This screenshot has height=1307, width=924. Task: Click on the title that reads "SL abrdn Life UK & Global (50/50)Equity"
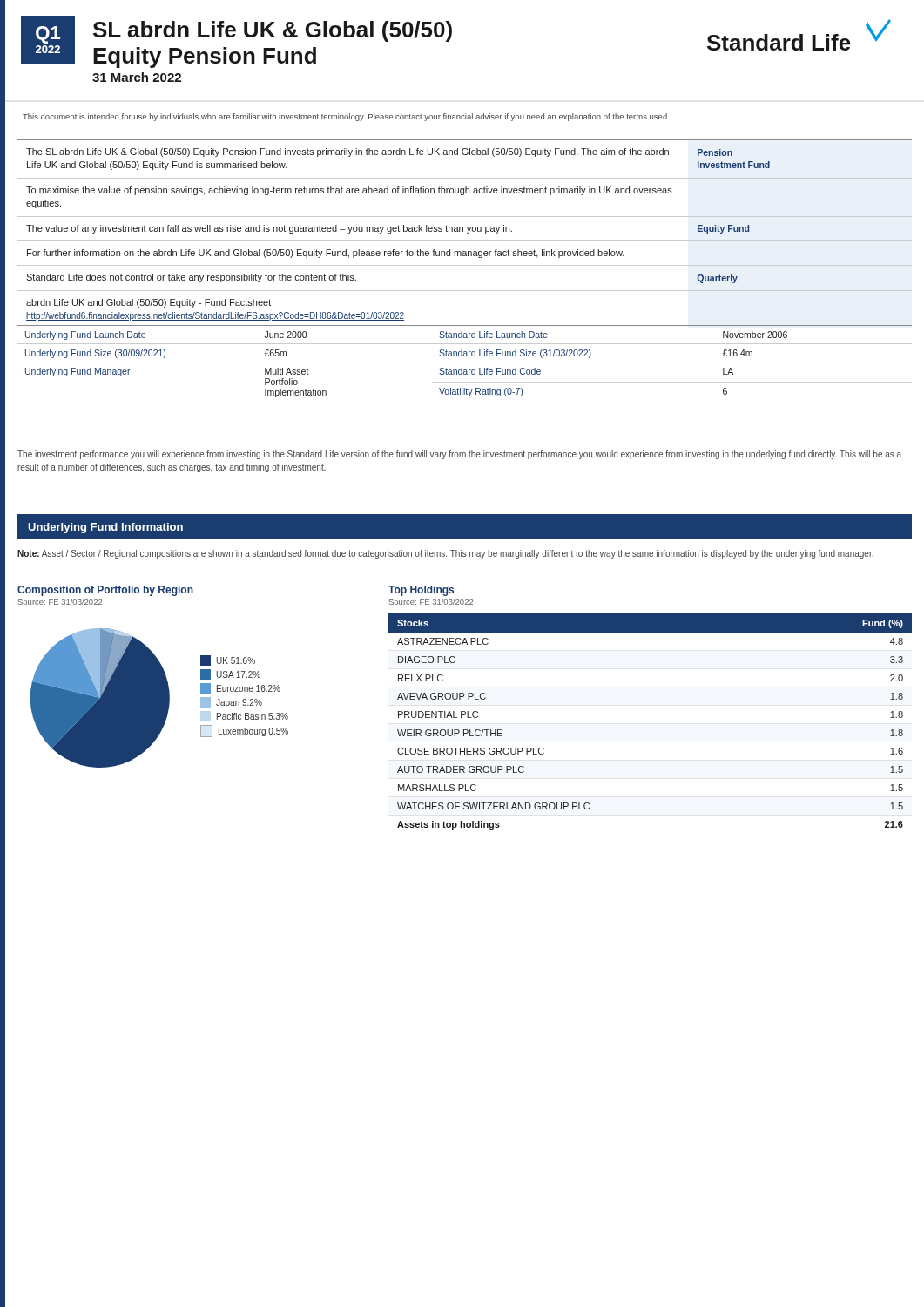coord(273,43)
